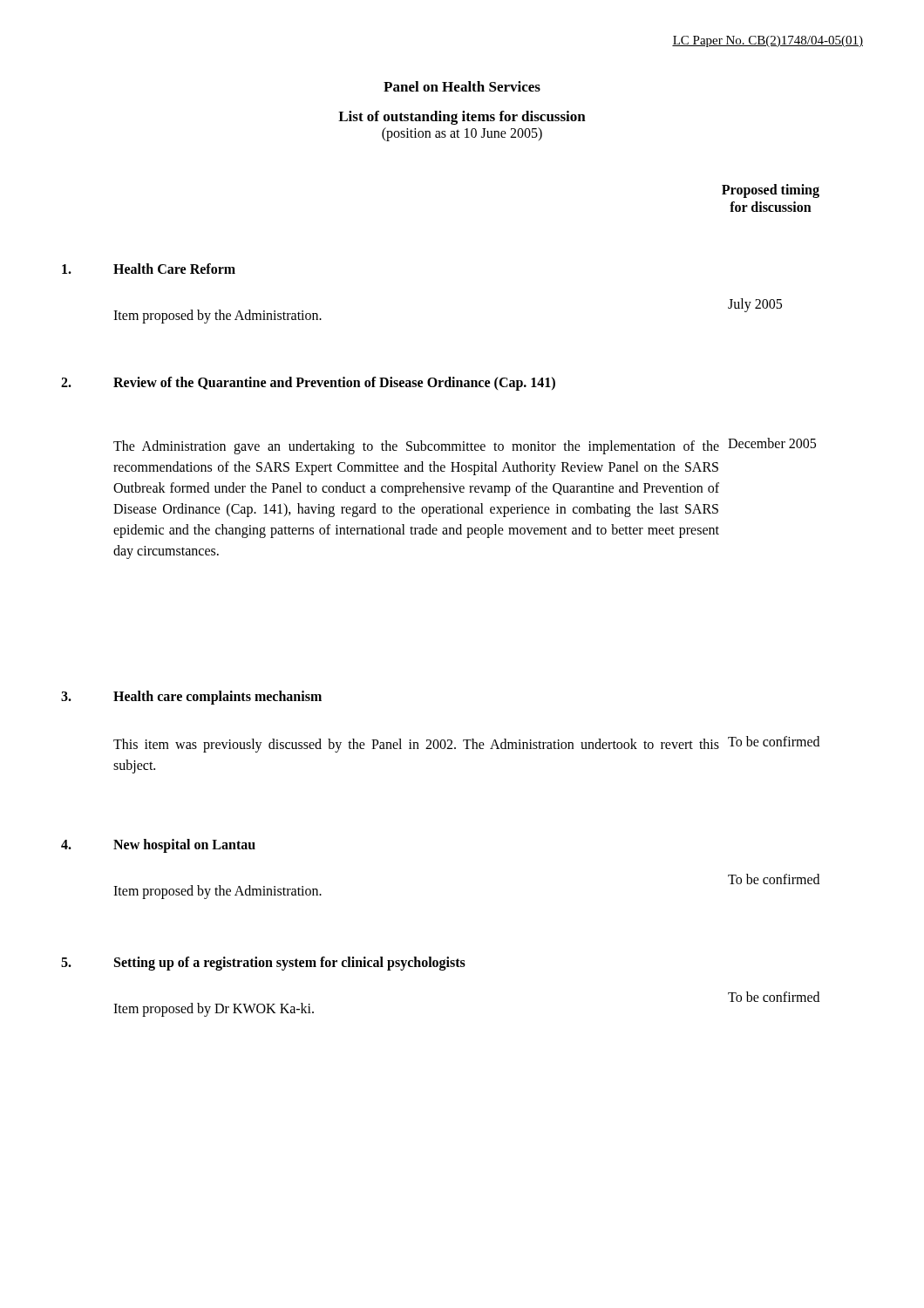Click on the section header that reads "1. Health Care Reform"
Screen dimensions: 1308x924
point(149,269)
